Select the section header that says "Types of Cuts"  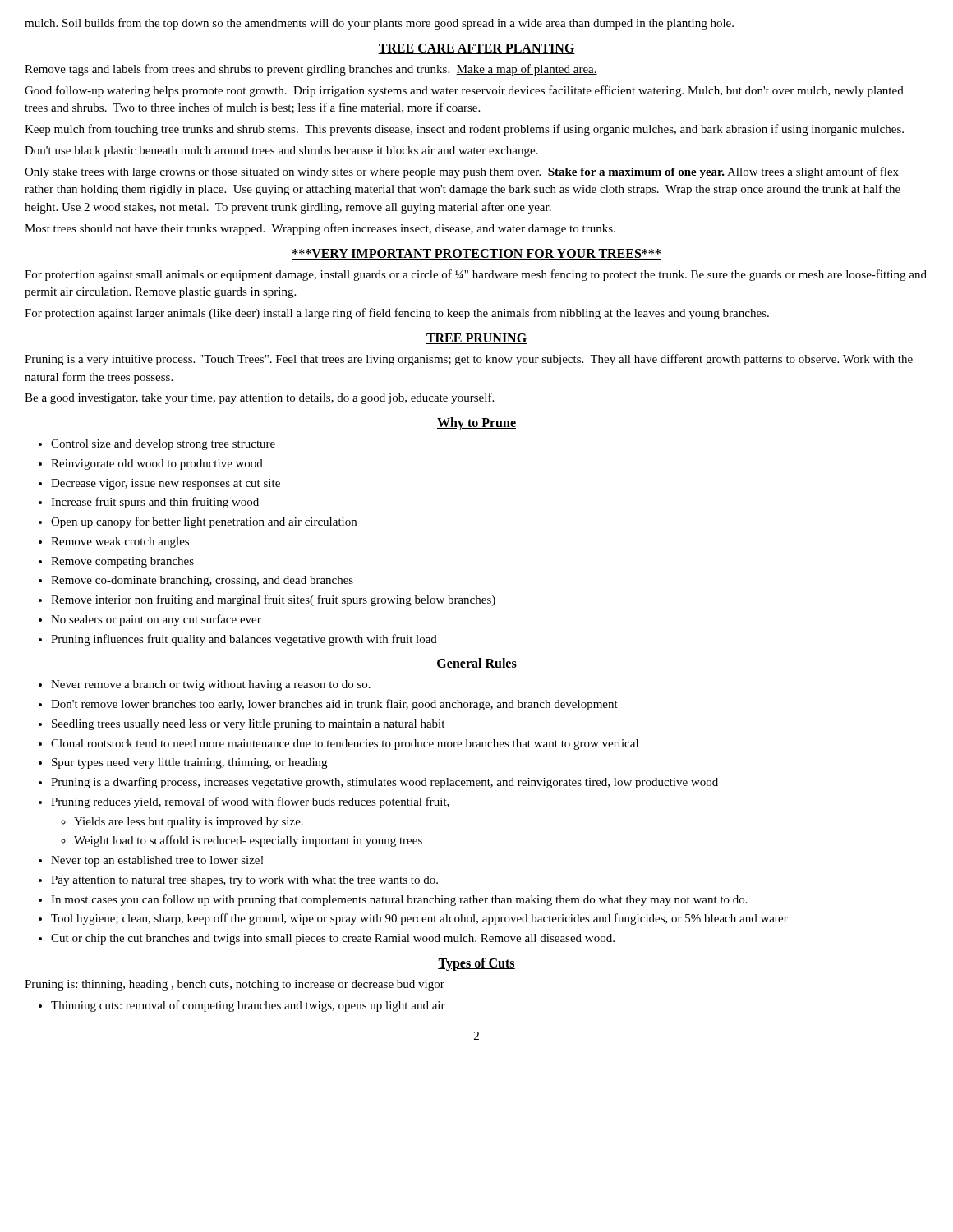point(476,963)
